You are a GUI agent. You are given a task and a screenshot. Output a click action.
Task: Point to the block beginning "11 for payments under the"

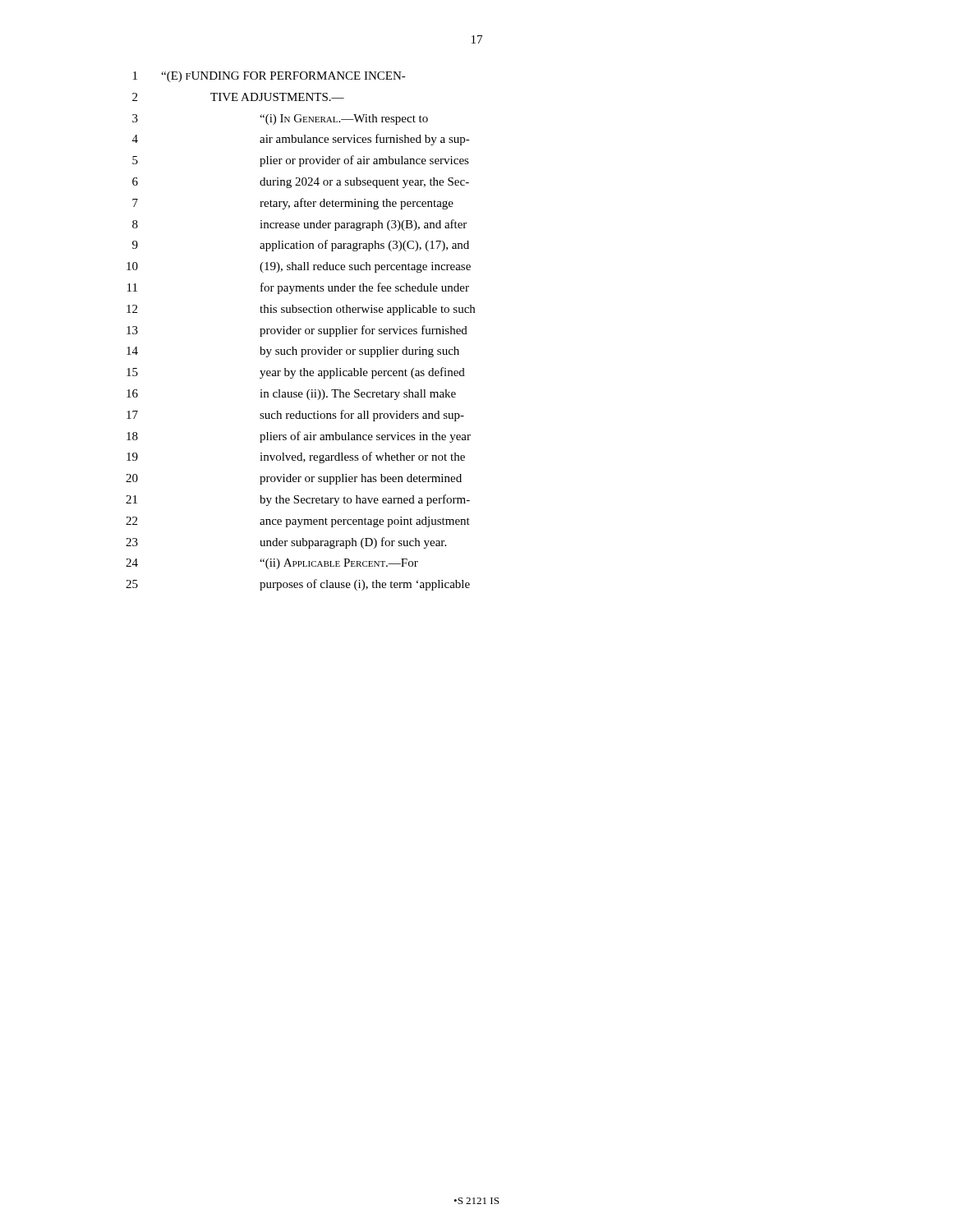(x=298, y=288)
